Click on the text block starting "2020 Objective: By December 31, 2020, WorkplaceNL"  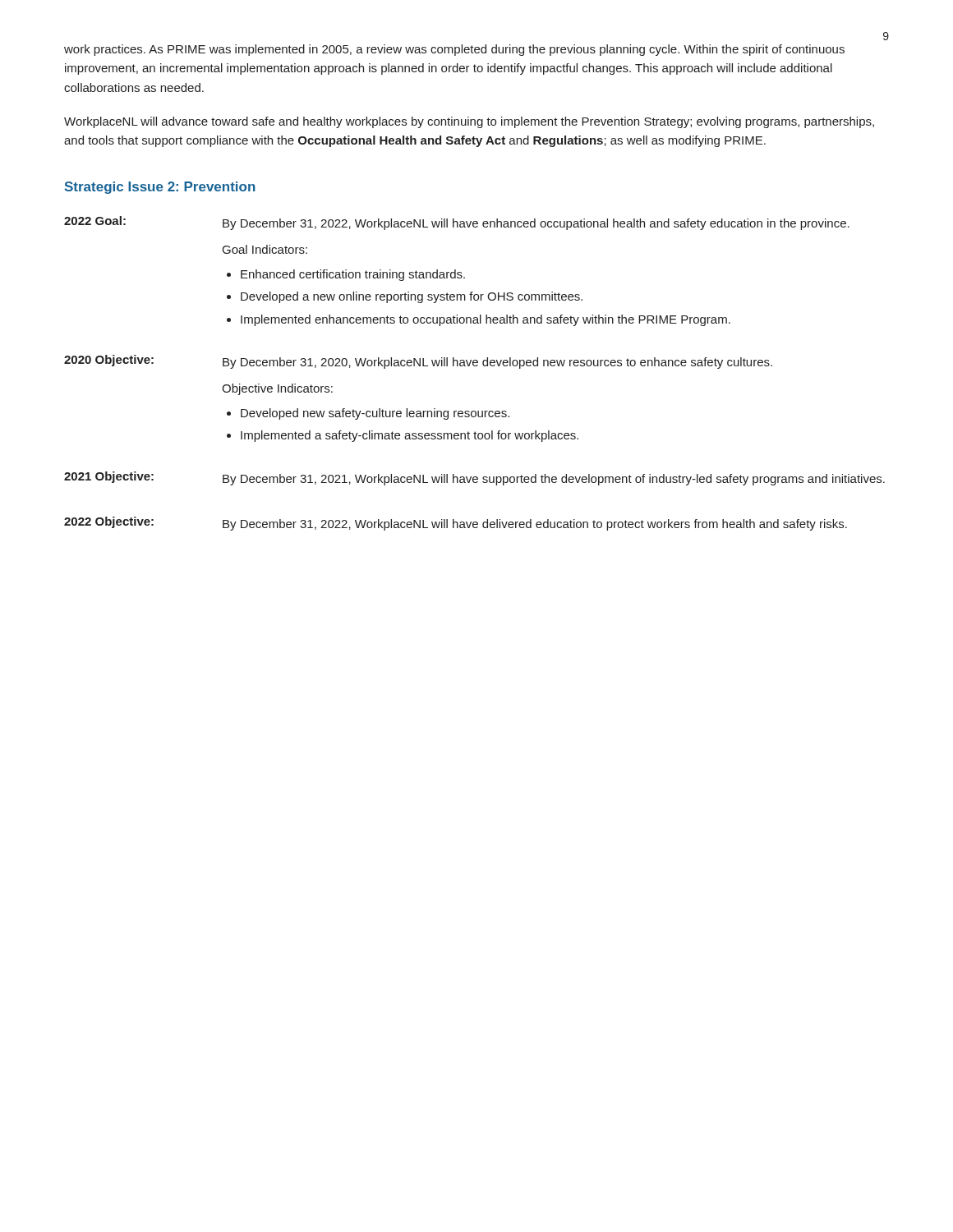(476, 411)
